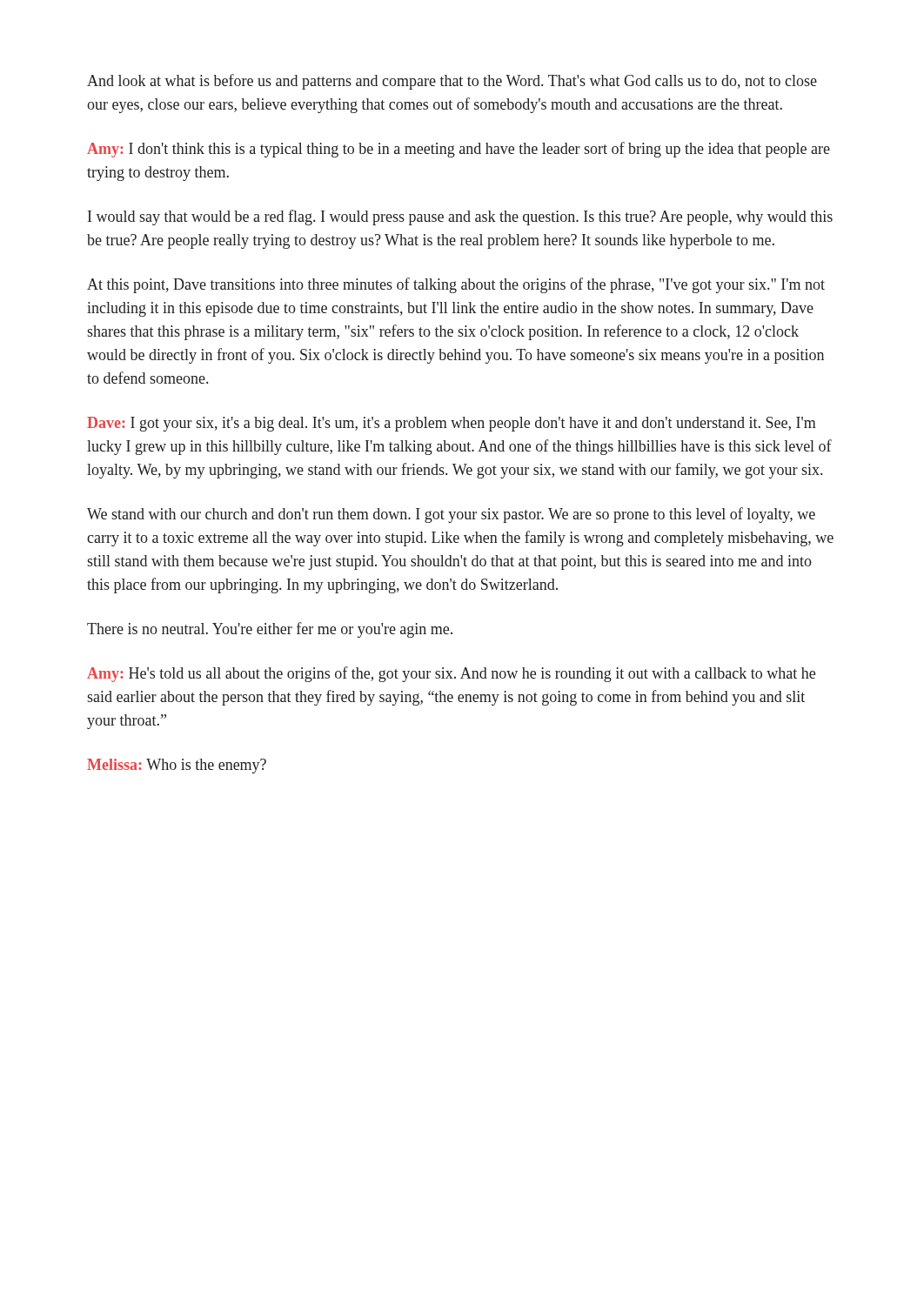
Task: Click the passage that begins "And look at"
Action: click(x=452, y=93)
